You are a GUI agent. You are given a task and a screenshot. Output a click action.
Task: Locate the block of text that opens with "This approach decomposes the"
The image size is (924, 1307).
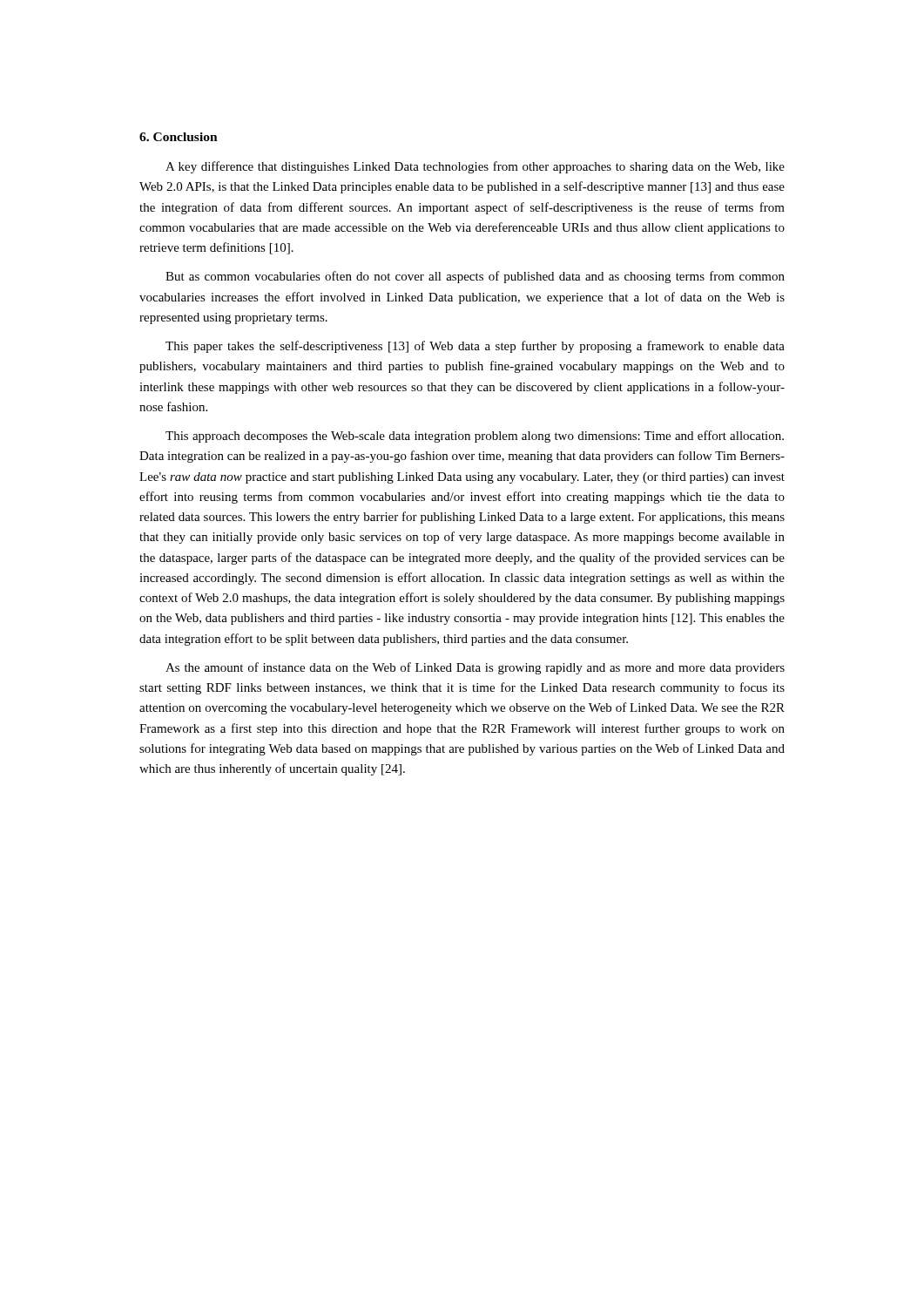pyautogui.click(x=462, y=537)
